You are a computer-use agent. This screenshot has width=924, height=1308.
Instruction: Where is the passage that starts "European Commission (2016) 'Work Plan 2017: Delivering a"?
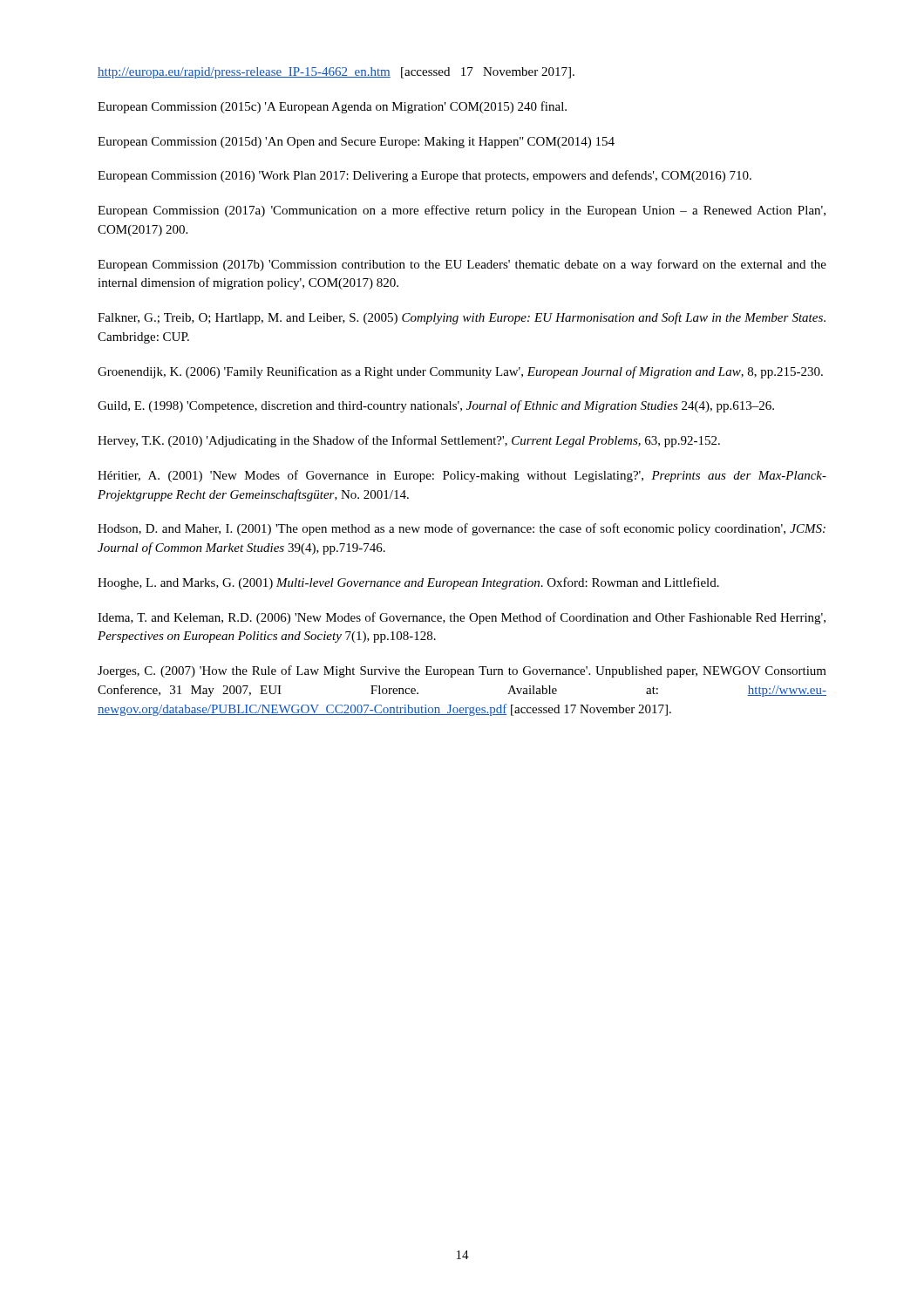pyautogui.click(x=425, y=175)
